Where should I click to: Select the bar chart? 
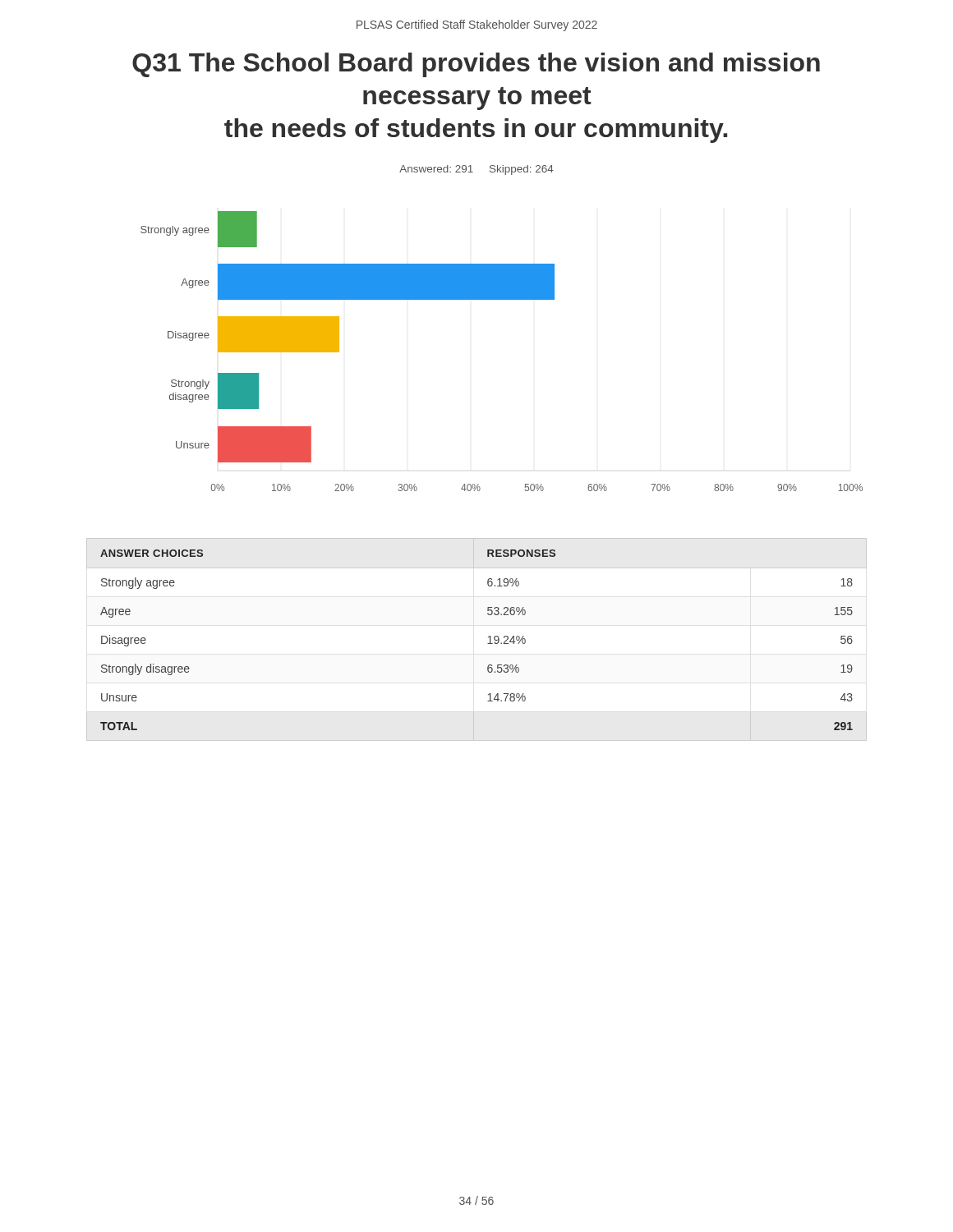[x=476, y=349]
